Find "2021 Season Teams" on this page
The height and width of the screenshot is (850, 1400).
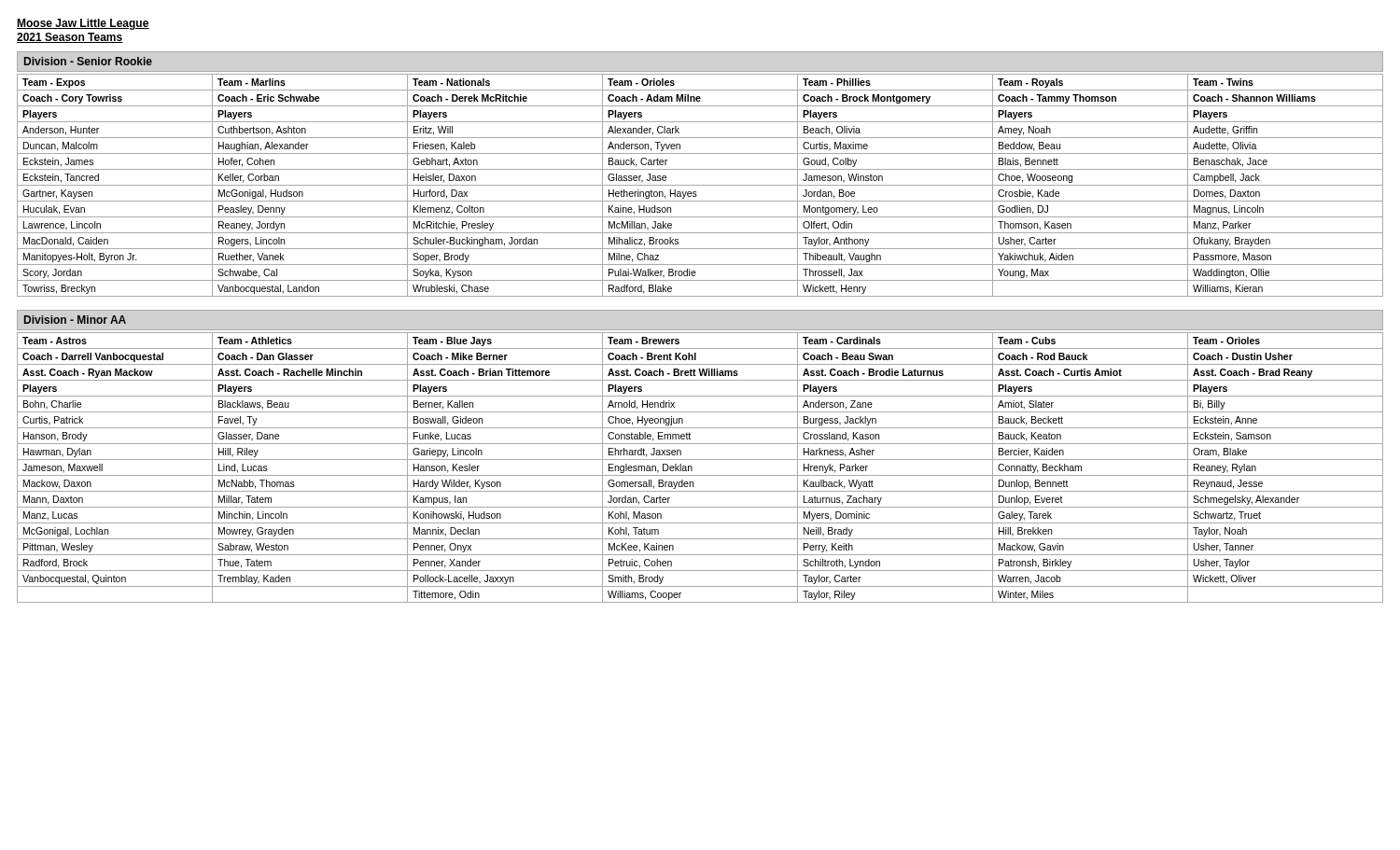pos(70,37)
